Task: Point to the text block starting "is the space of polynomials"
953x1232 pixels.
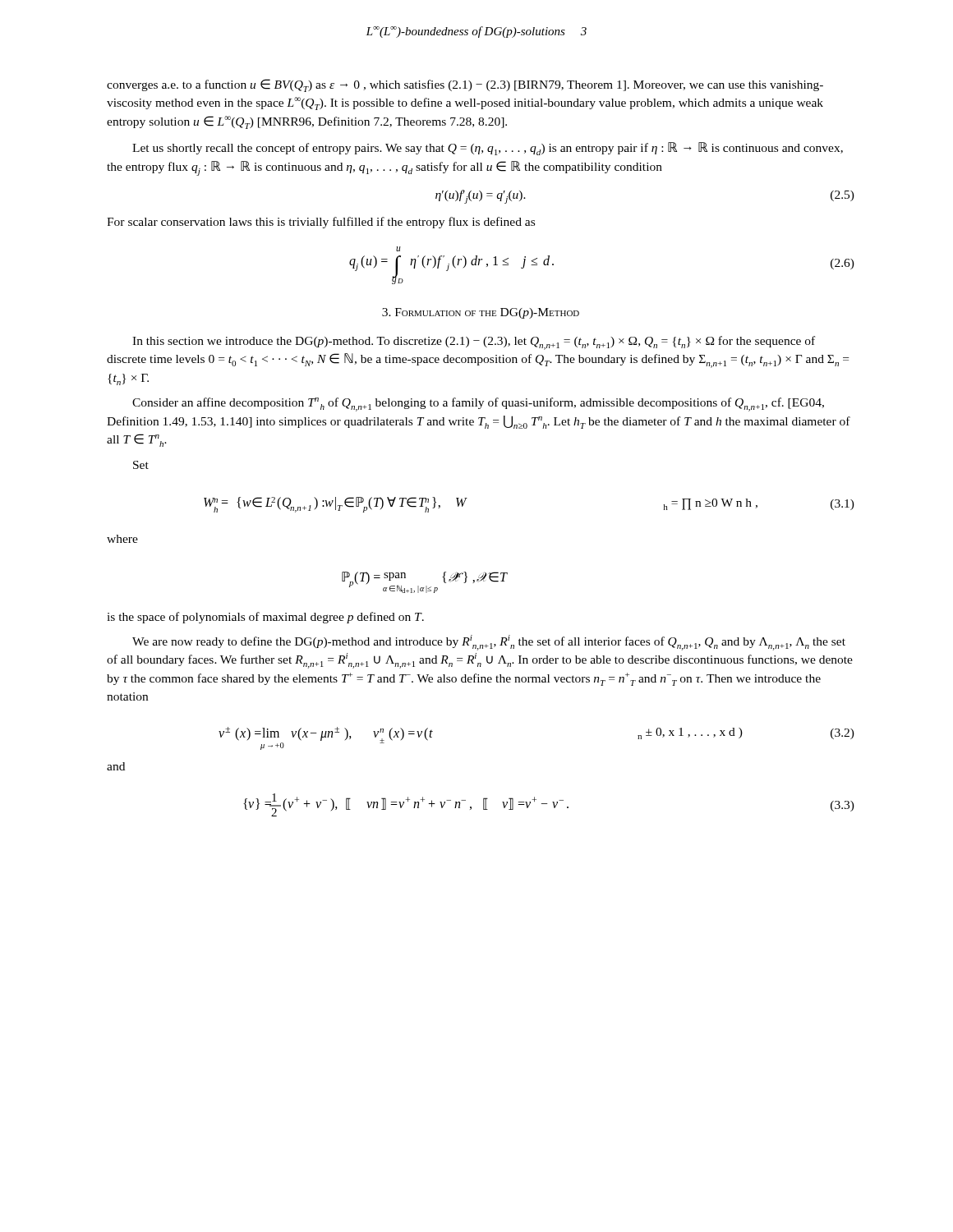Action: tap(265, 618)
